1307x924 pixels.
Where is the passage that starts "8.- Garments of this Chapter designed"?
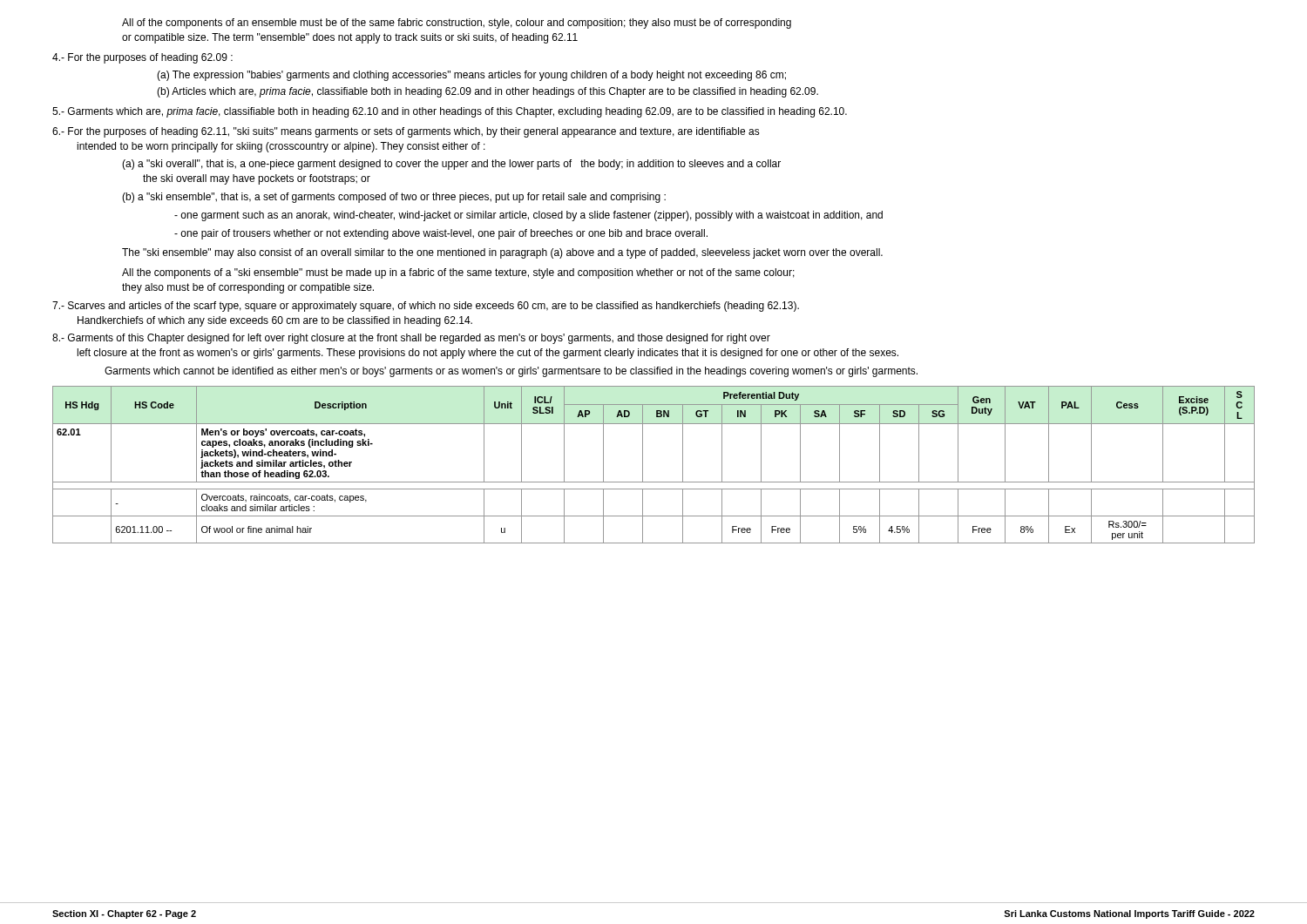click(x=476, y=345)
